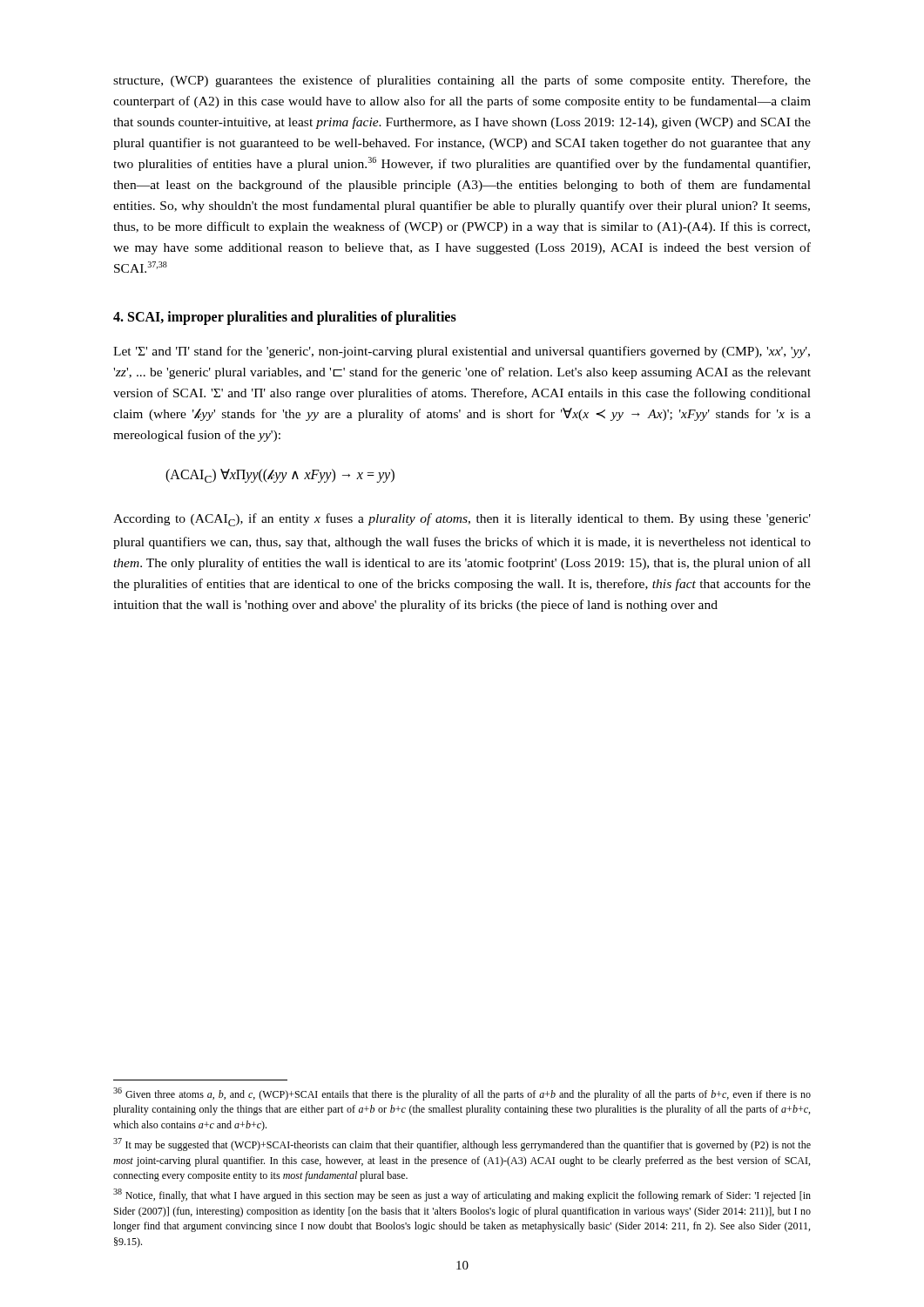Click the formula
This screenshot has width=924, height=1307.
[280, 476]
